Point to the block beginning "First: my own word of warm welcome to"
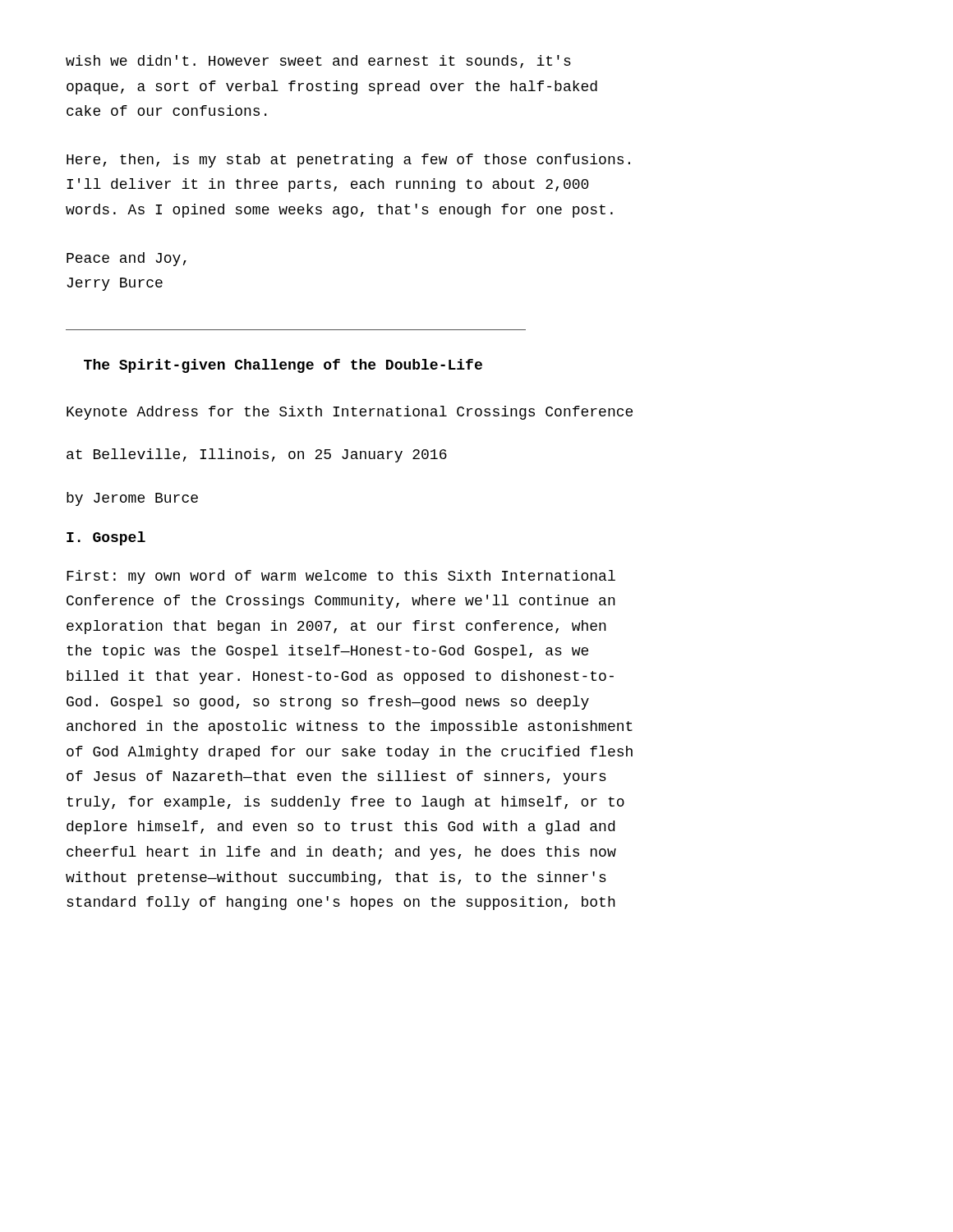953x1232 pixels. click(x=350, y=740)
